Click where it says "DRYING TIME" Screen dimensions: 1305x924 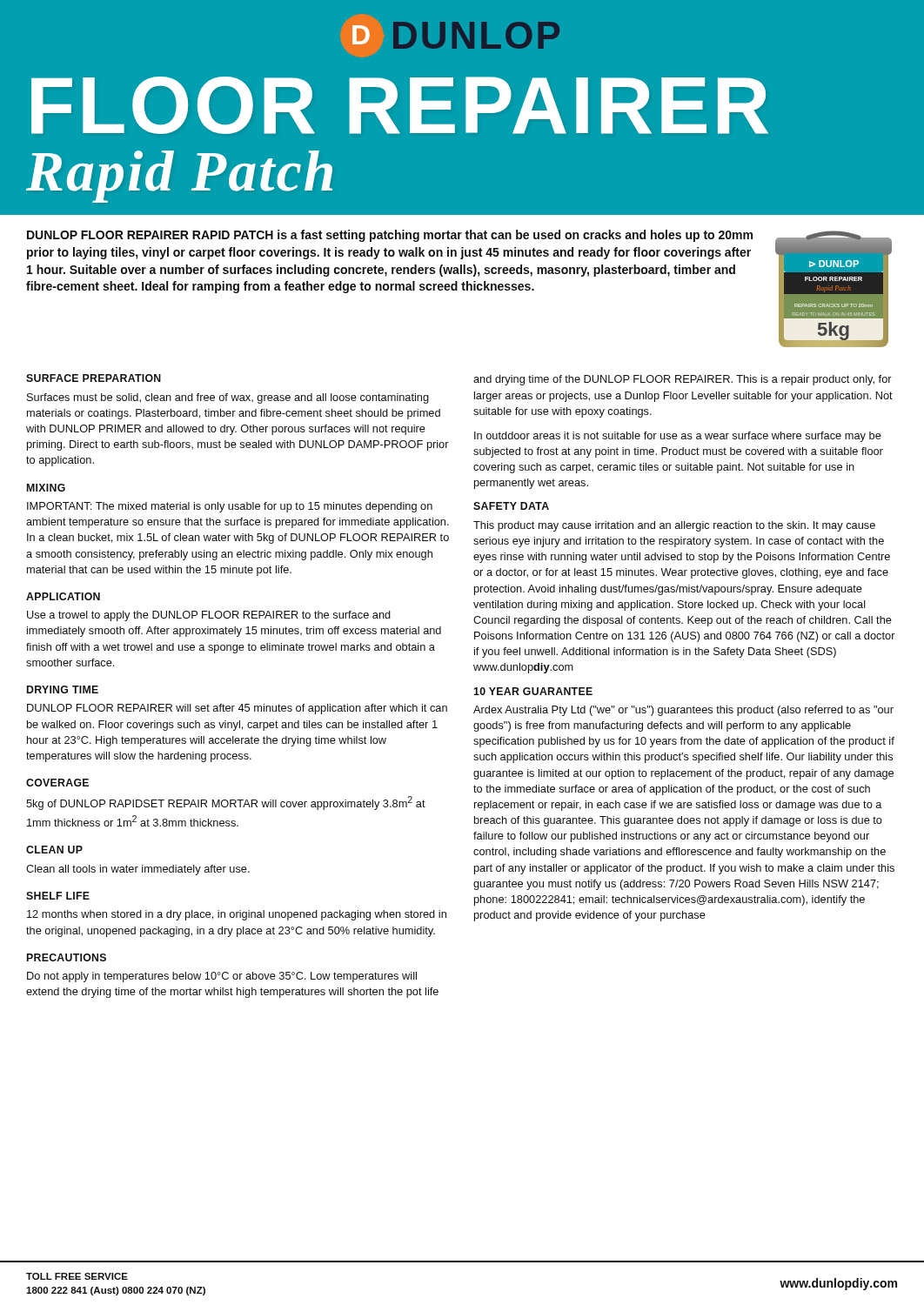click(x=62, y=690)
